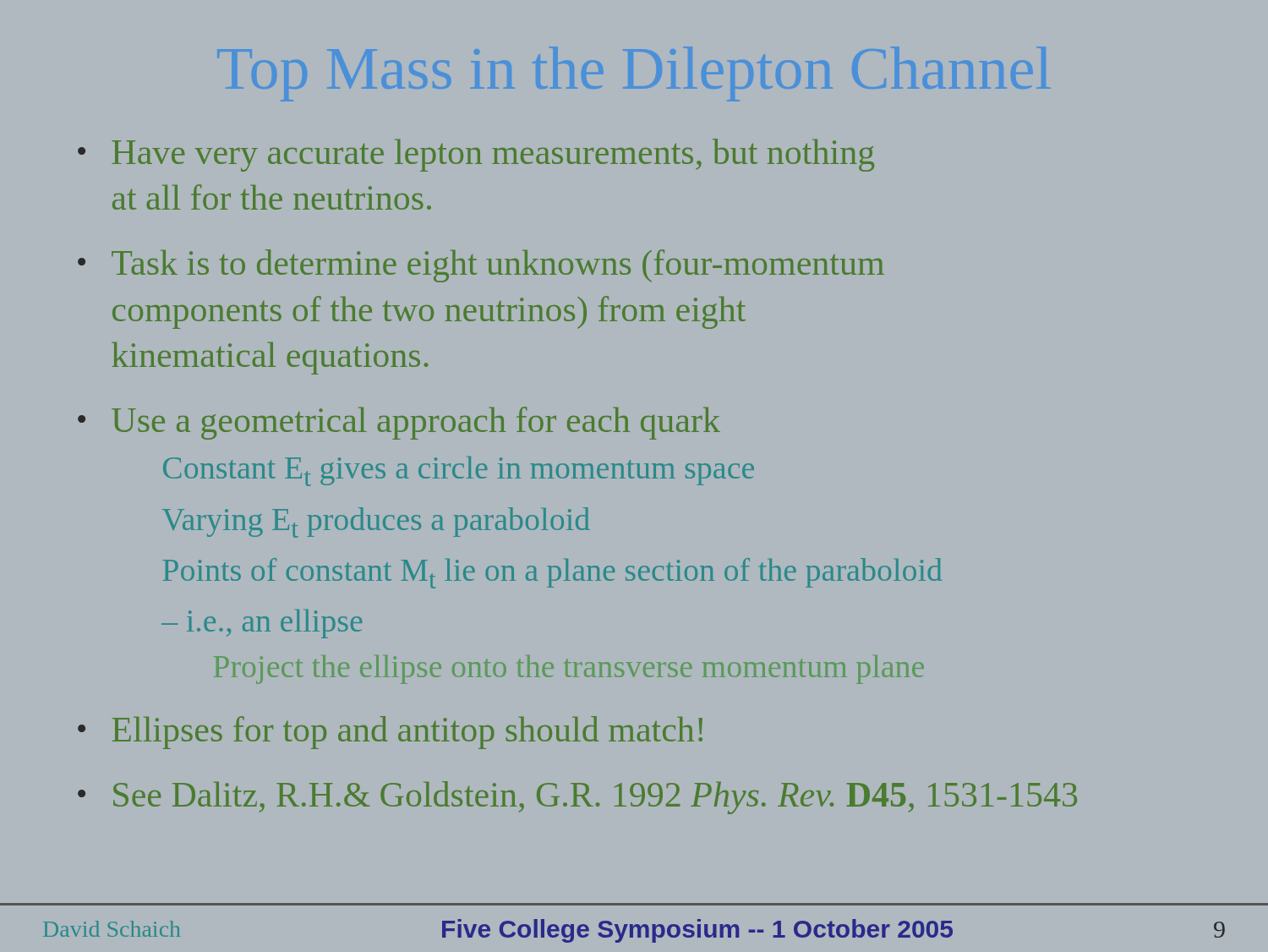Point to the text starting "Top Mass in the Dilepton Channel"
The height and width of the screenshot is (952, 1268).
pyautogui.click(x=634, y=68)
